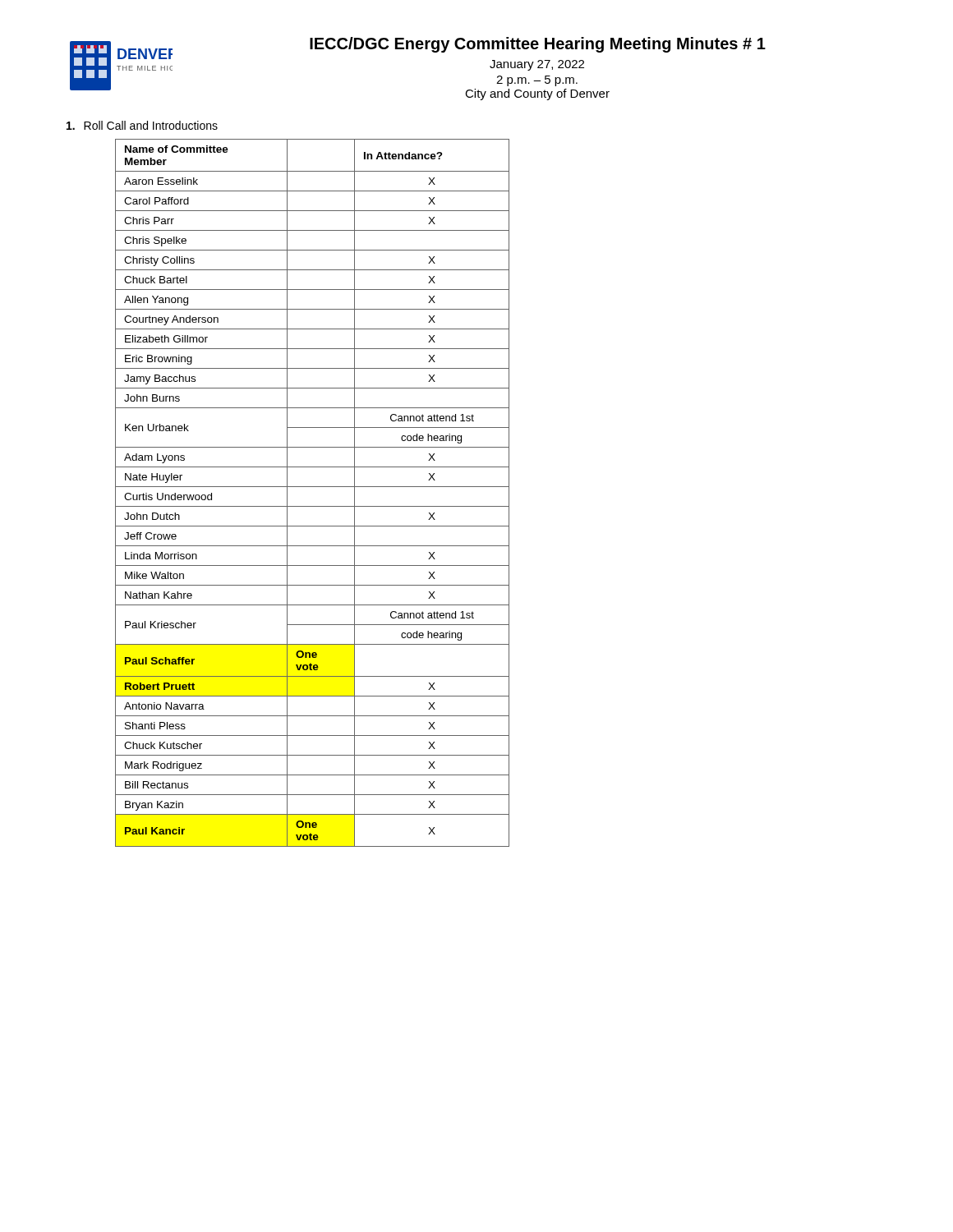This screenshot has height=1232, width=953.
Task: Find the title with the text "IECC/DGC Energy Committee Hearing Meeting Minutes #"
Action: tap(537, 43)
